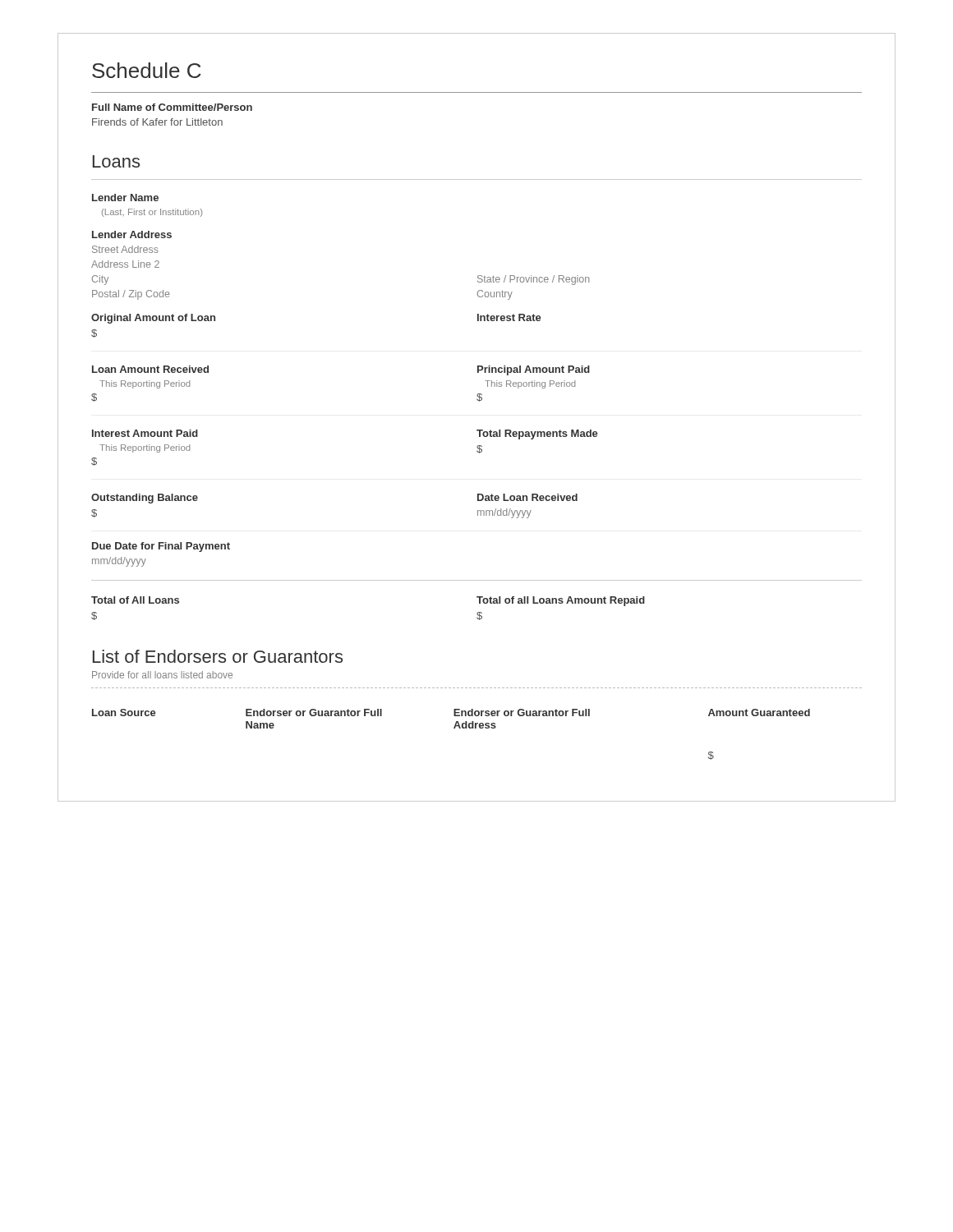Locate the element starting "List of Endorsers or"
Viewport: 953px width, 1232px height.
click(217, 657)
